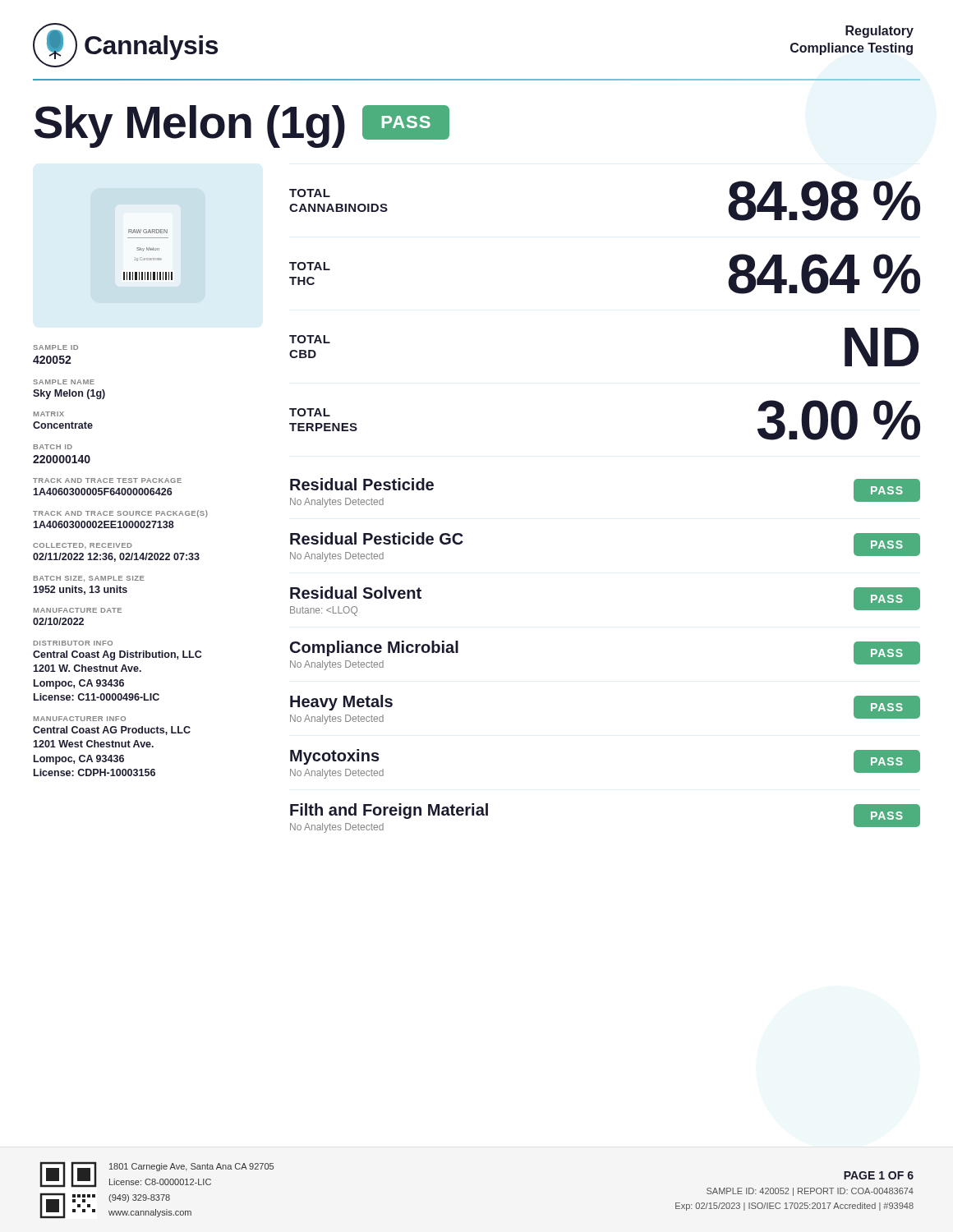Where is the passage that starts "Residual Pesticide GC"?
953x1232 pixels.
(377, 544)
